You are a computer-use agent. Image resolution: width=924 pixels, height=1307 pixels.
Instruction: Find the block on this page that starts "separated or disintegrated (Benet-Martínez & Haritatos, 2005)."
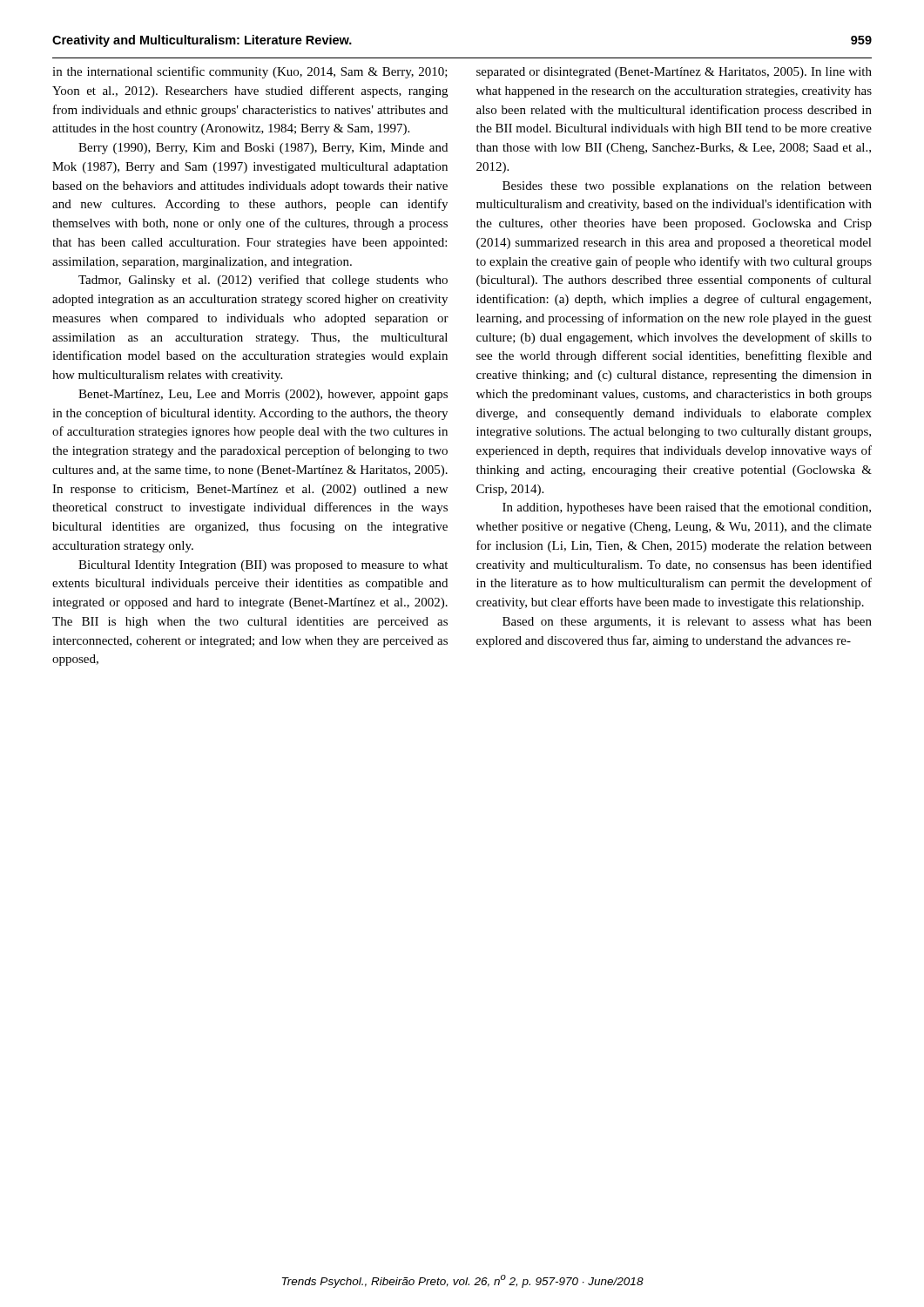click(674, 356)
